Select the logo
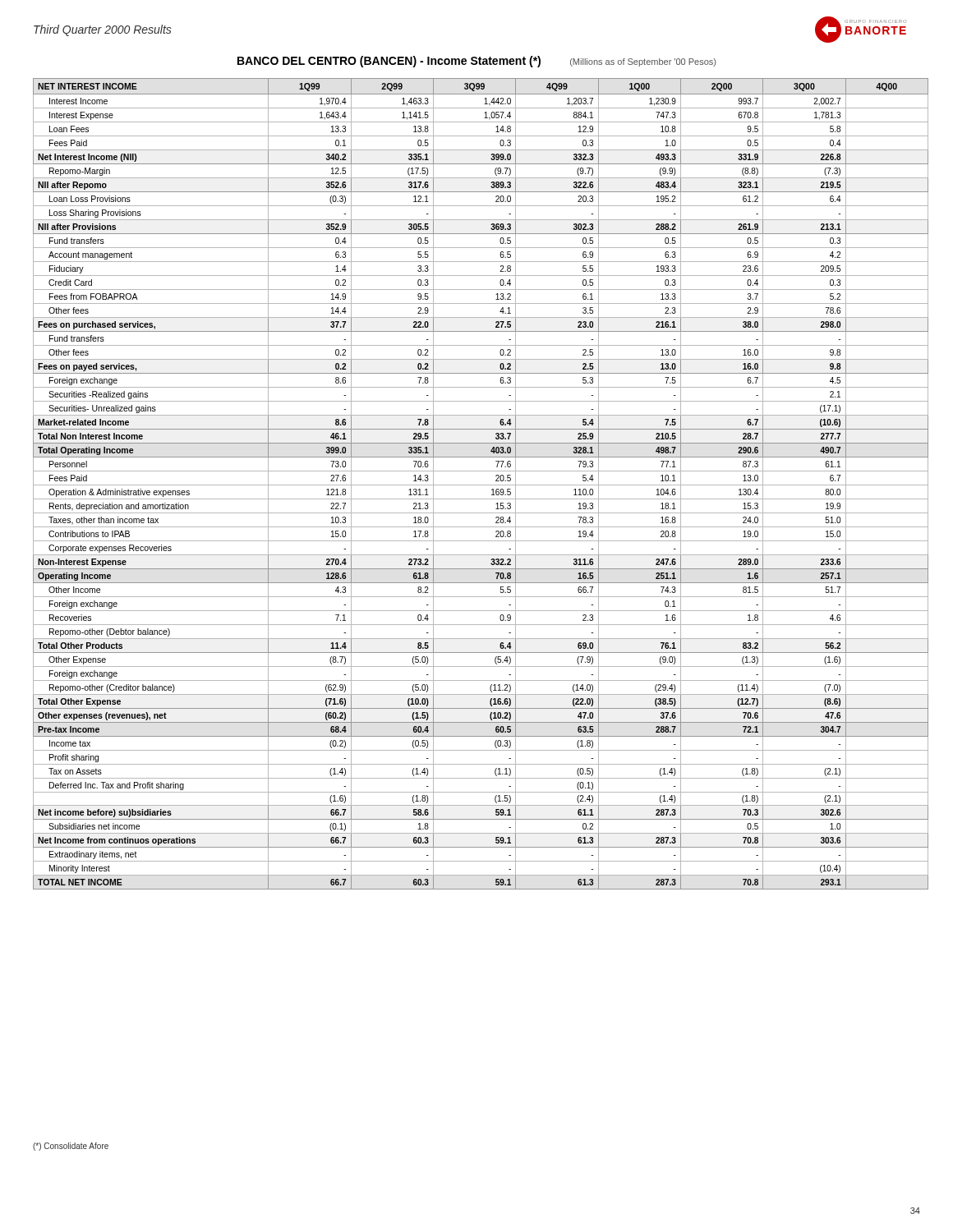The height and width of the screenshot is (1232, 953). 867,30
